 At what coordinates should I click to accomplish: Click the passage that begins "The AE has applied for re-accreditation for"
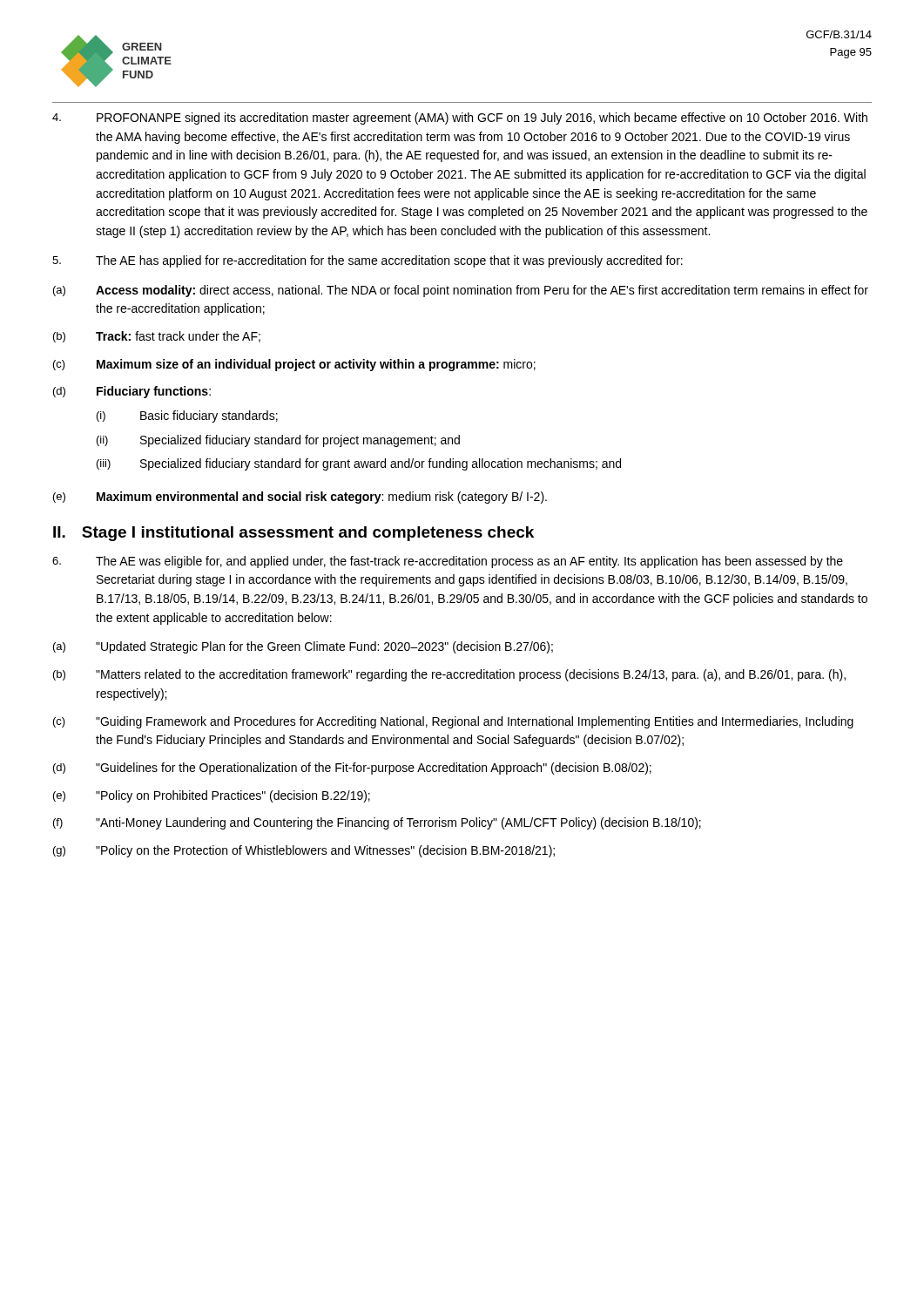[462, 261]
